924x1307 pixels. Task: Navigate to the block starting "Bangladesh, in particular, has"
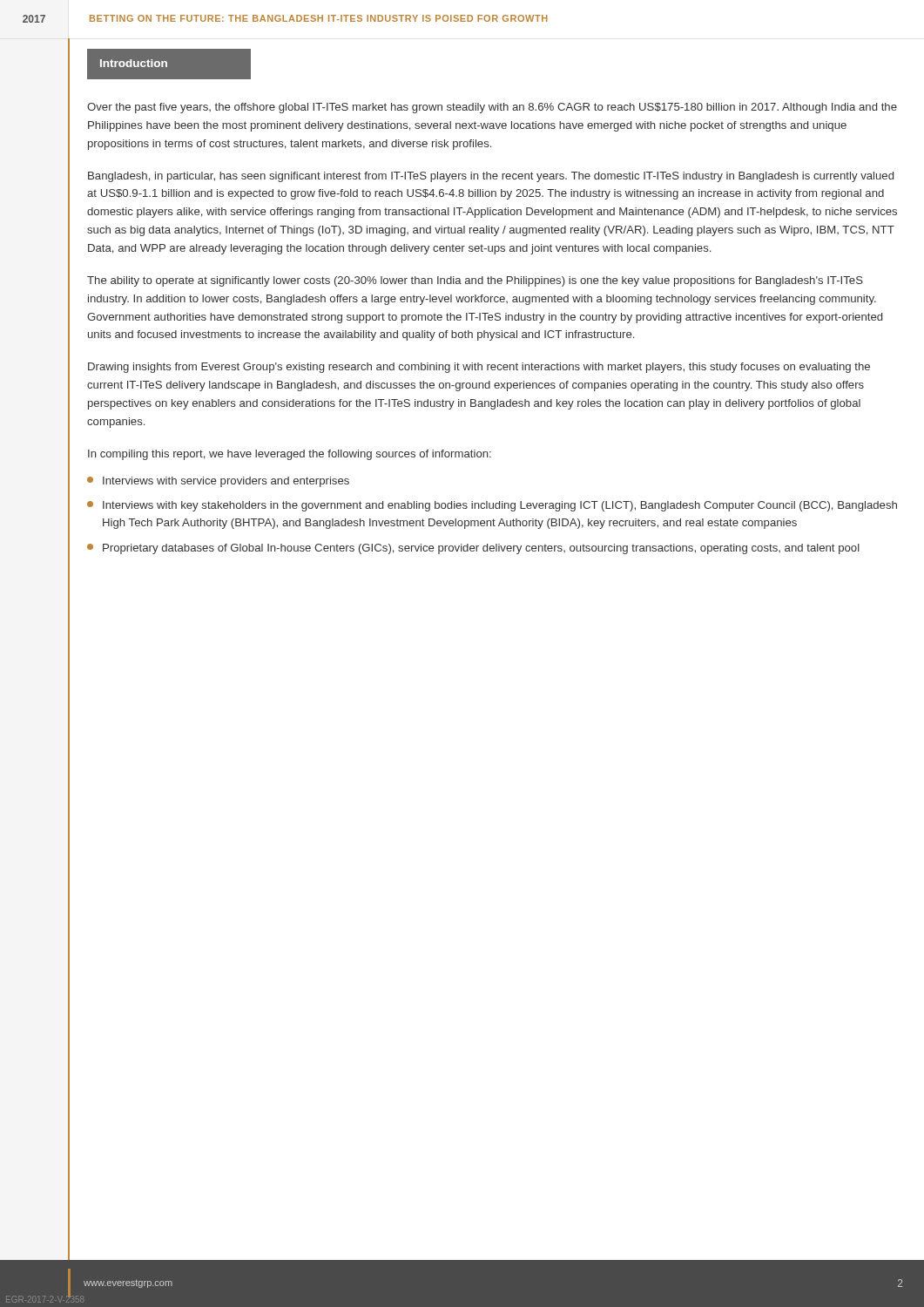tap(492, 211)
